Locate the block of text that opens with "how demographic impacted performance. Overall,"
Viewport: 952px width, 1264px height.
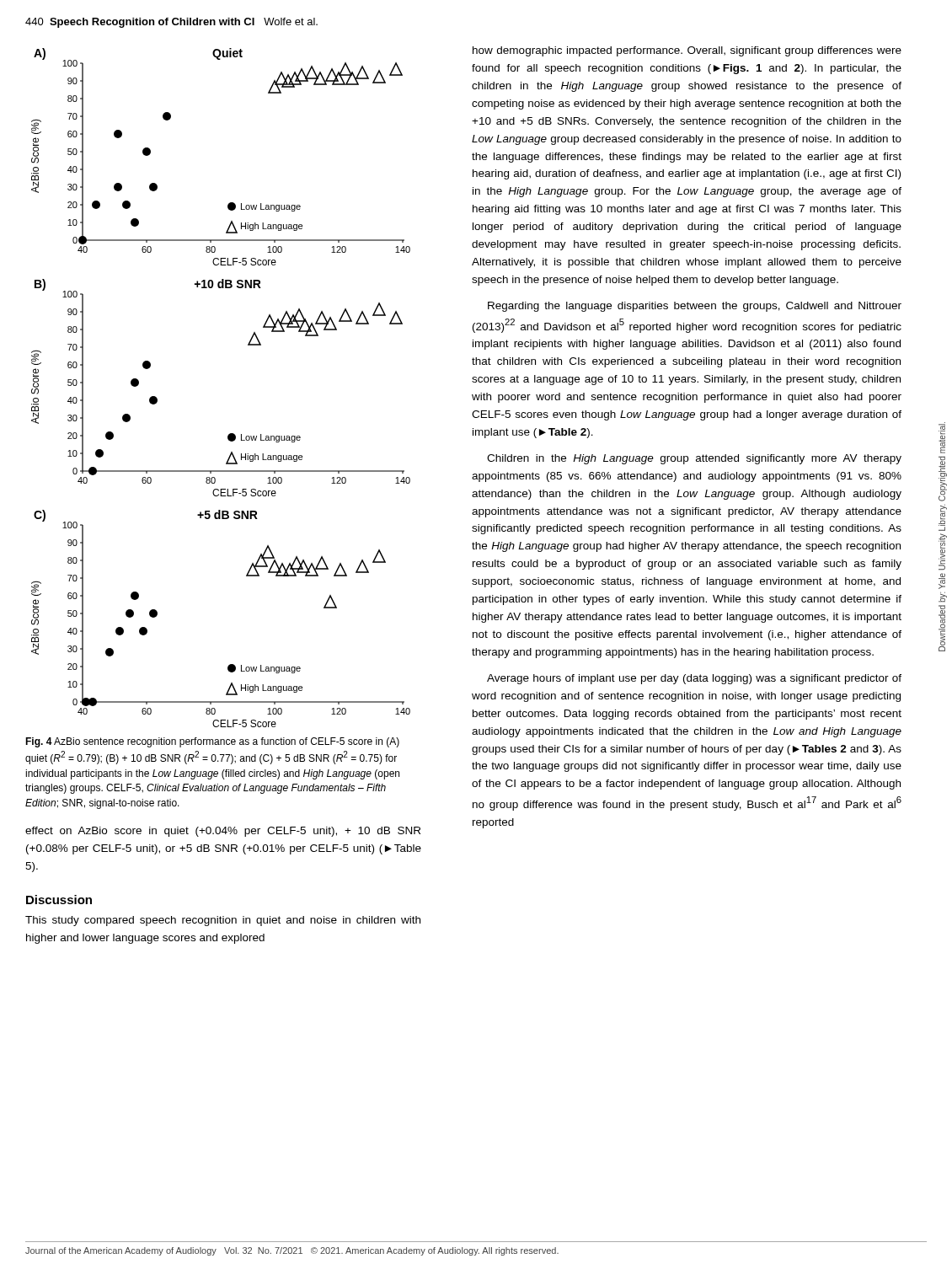pos(687,51)
